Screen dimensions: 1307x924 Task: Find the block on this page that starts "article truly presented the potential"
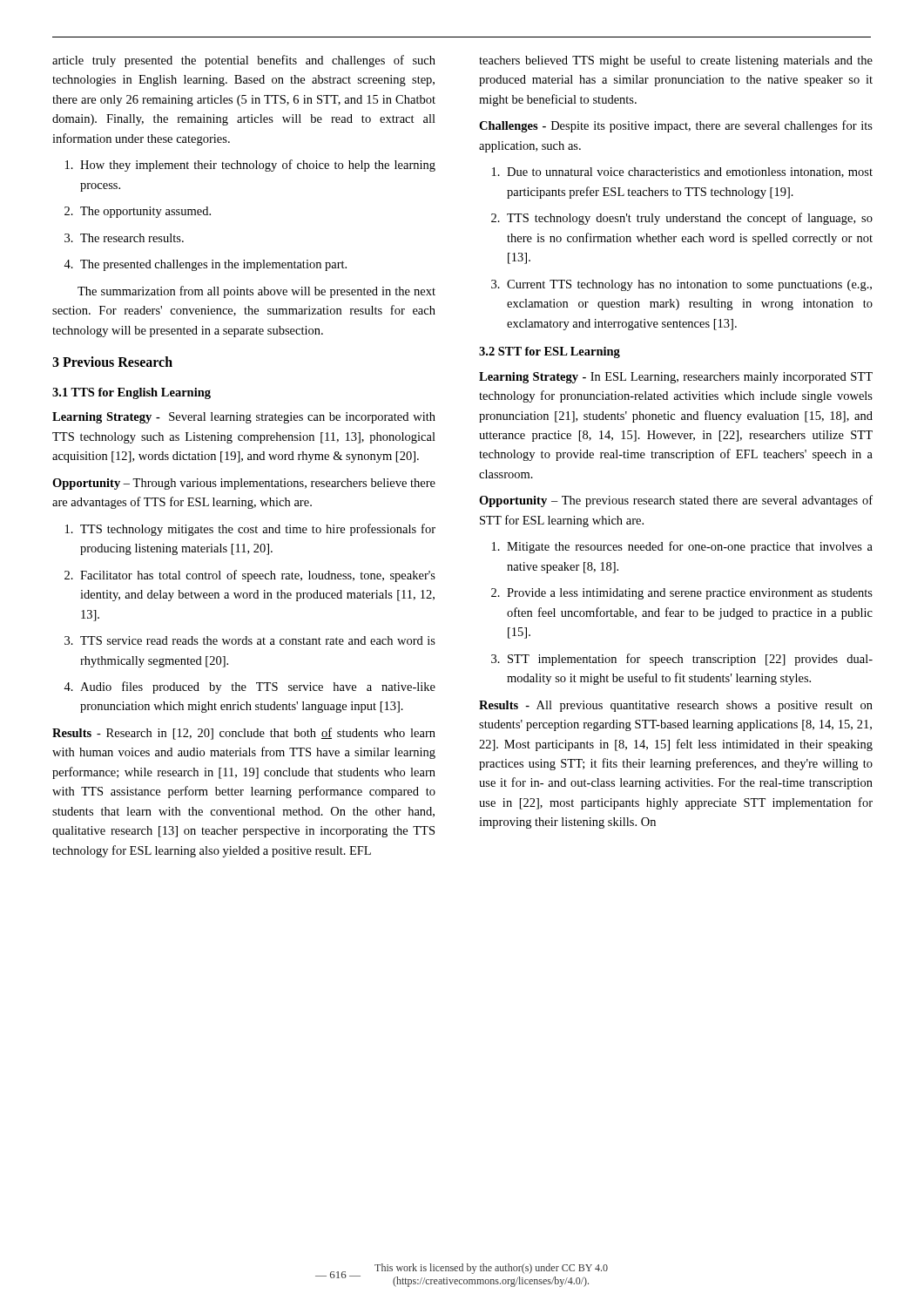tap(244, 100)
